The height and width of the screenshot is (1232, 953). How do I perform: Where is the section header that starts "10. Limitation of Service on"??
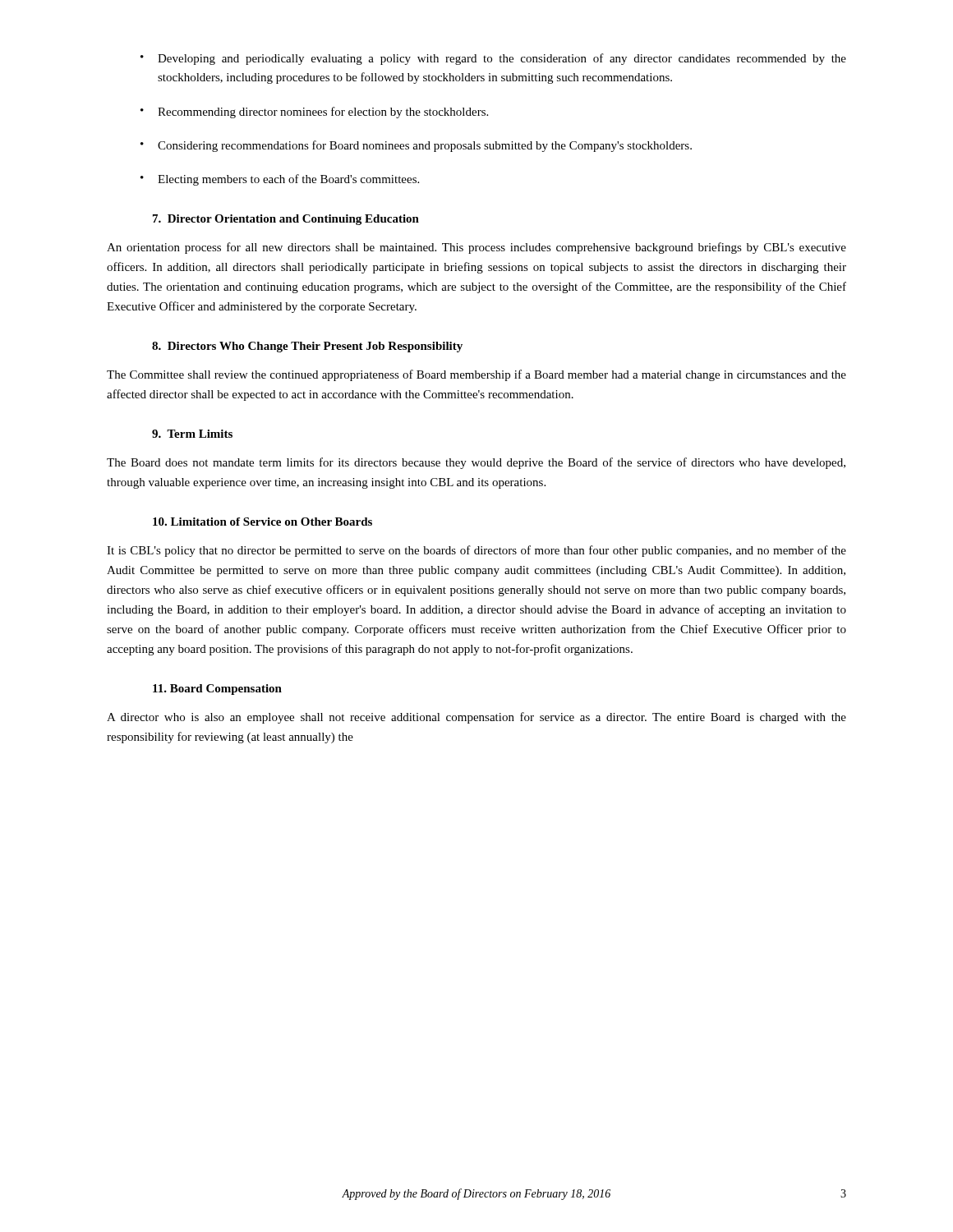pos(262,522)
